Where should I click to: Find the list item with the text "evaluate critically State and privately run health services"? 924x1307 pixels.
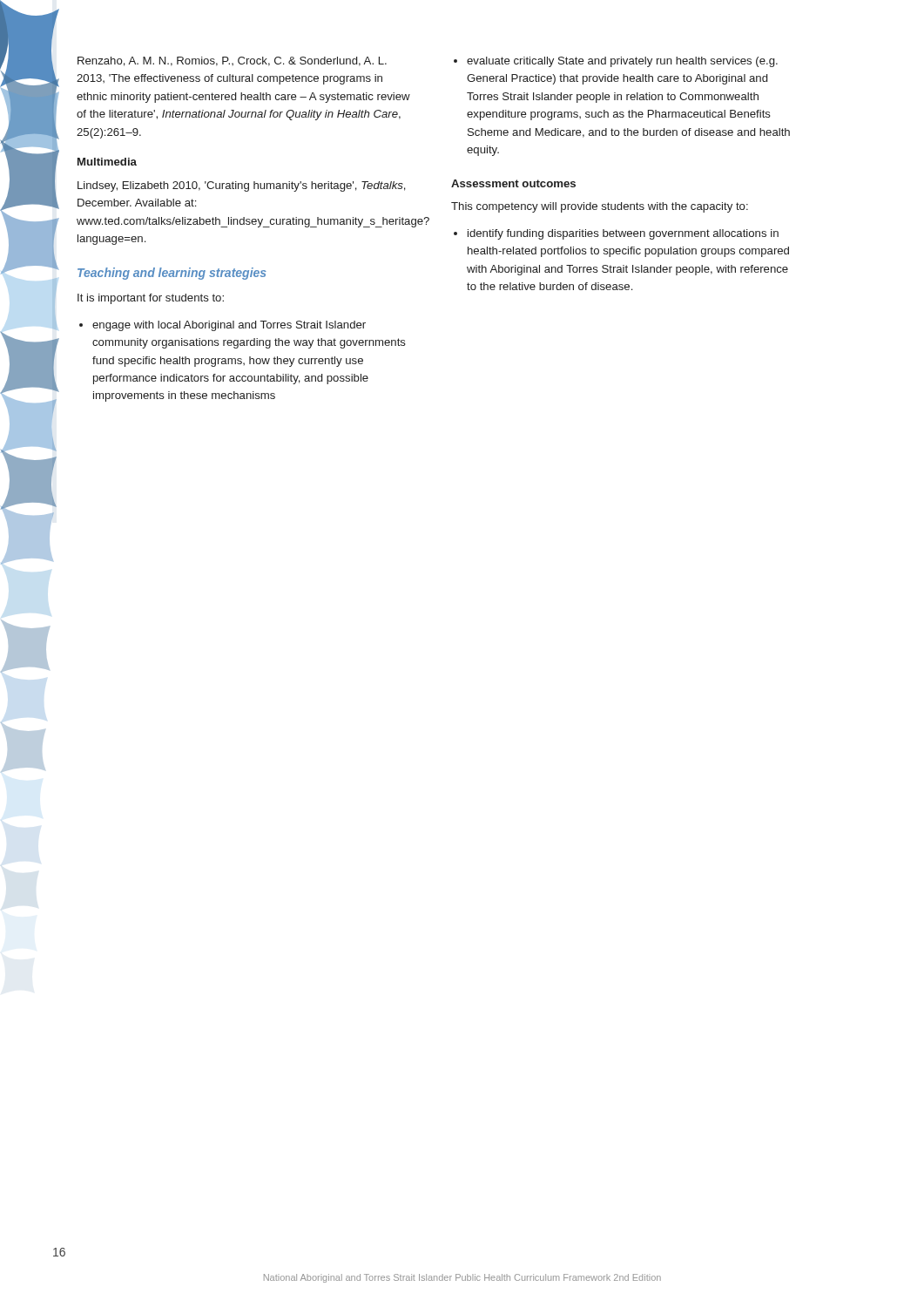pyautogui.click(x=621, y=106)
